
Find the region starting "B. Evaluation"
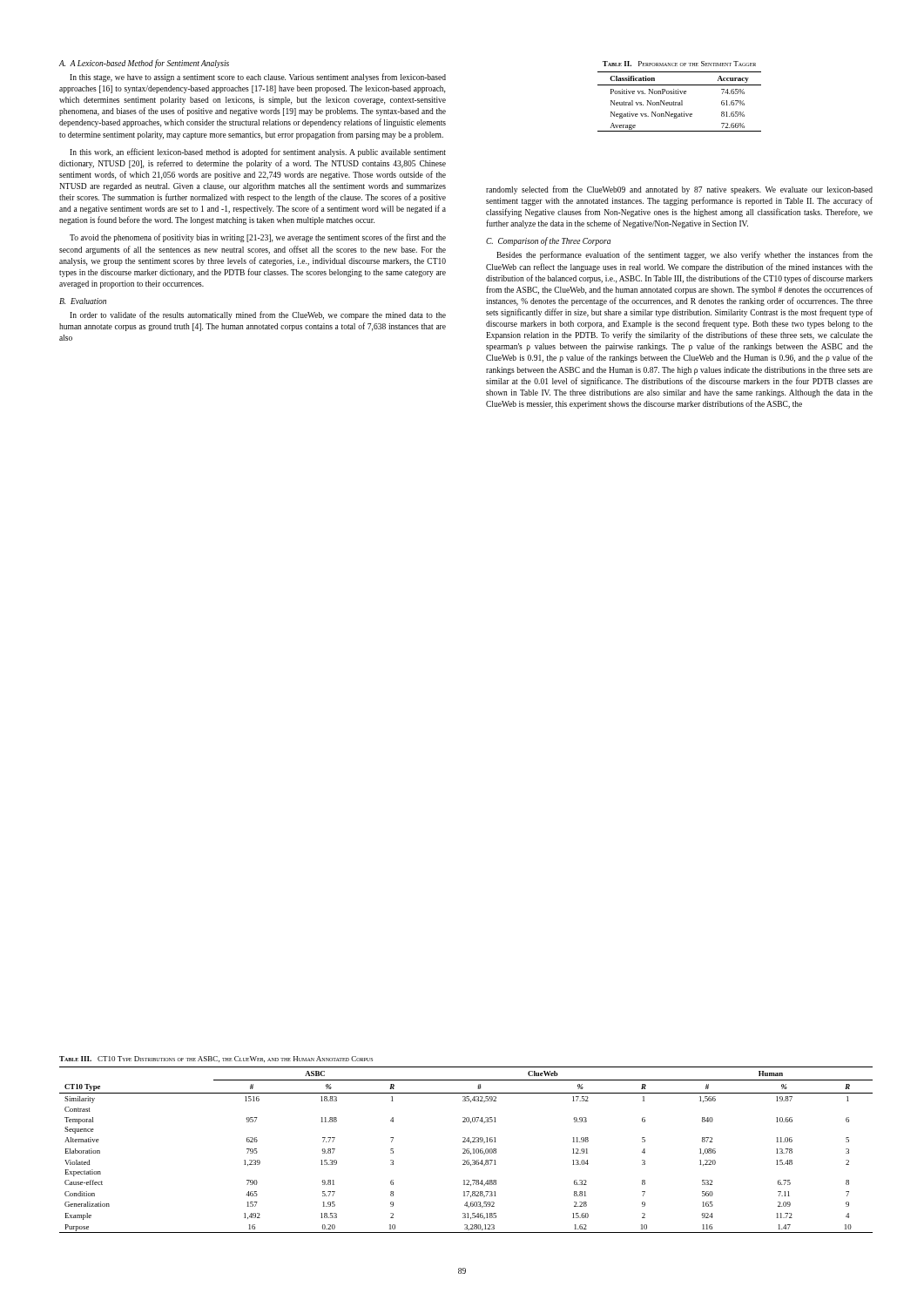[83, 301]
